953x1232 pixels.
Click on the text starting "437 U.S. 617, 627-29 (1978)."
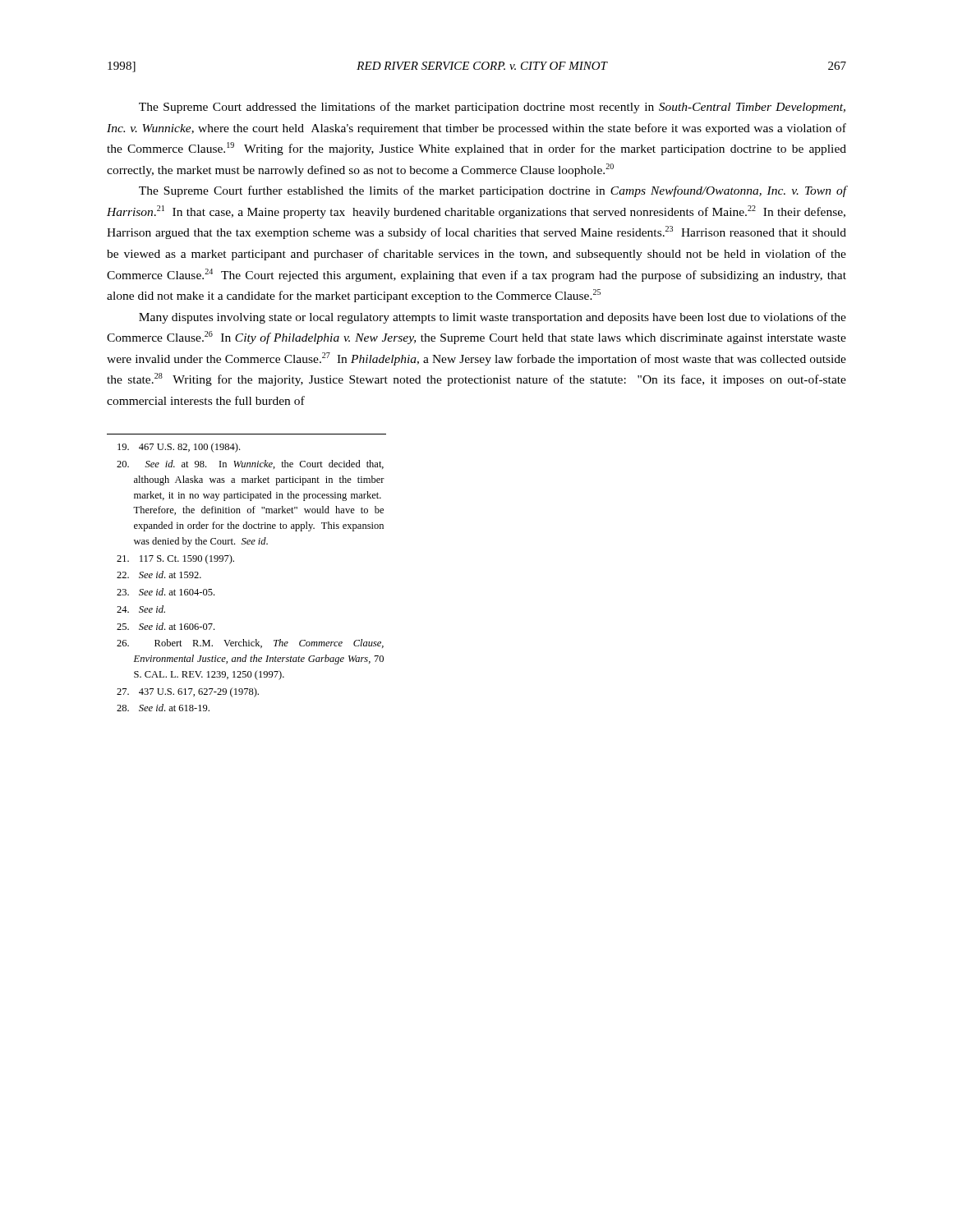click(245, 692)
